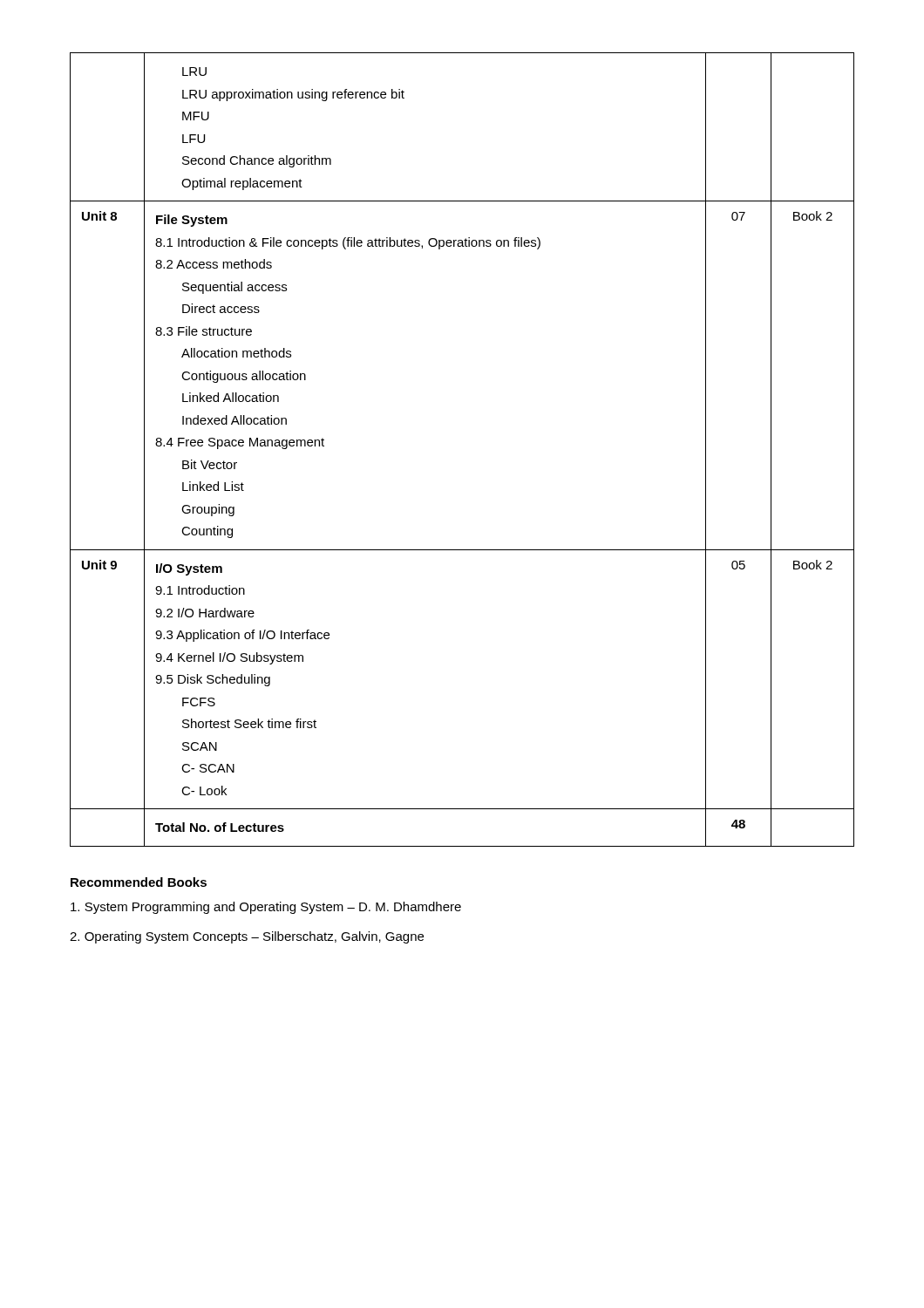The width and height of the screenshot is (924, 1308).
Task: Select the table that reads "File System 8.1"
Action: pos(462,449)
